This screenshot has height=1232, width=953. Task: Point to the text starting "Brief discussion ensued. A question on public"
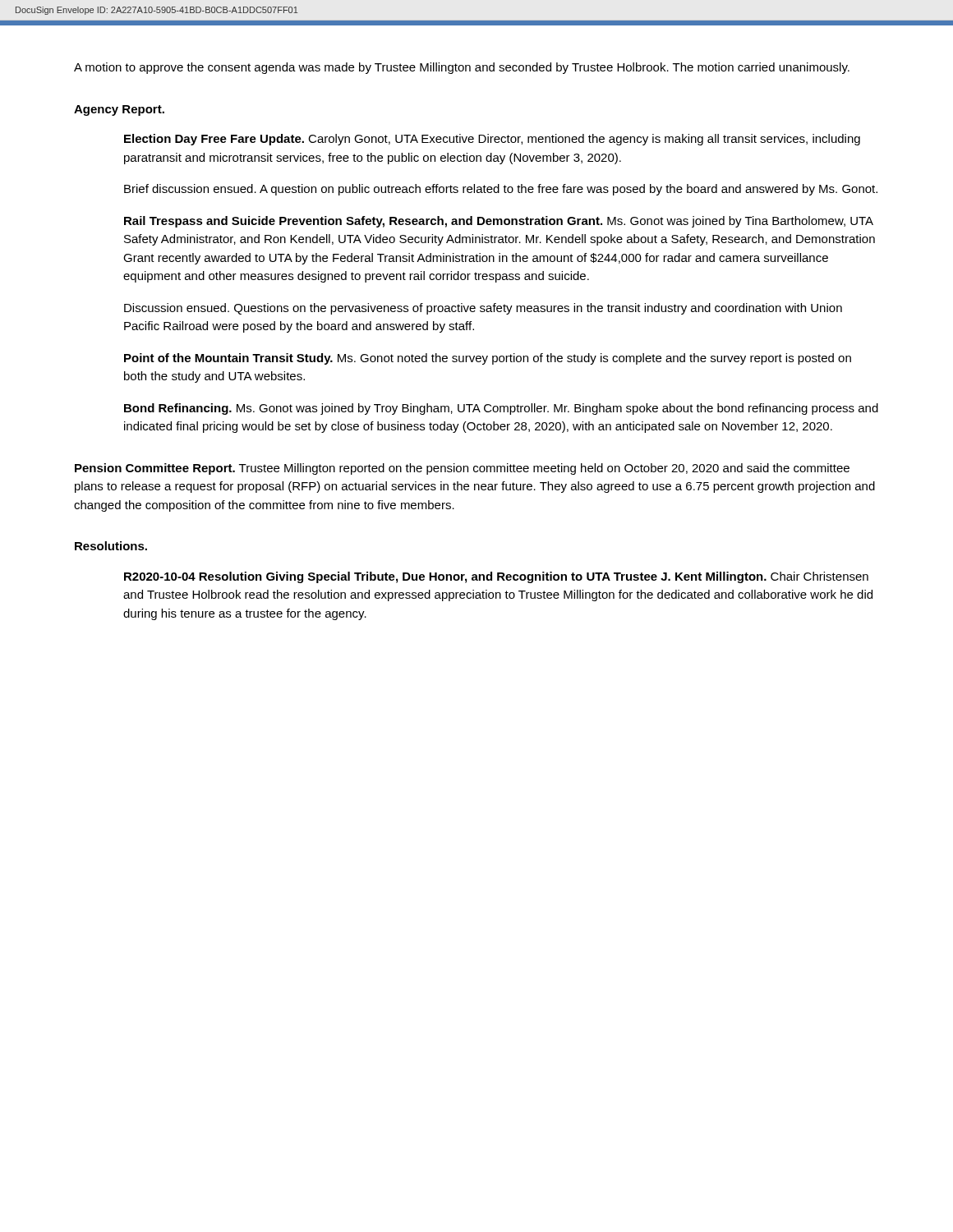[501, 188]
